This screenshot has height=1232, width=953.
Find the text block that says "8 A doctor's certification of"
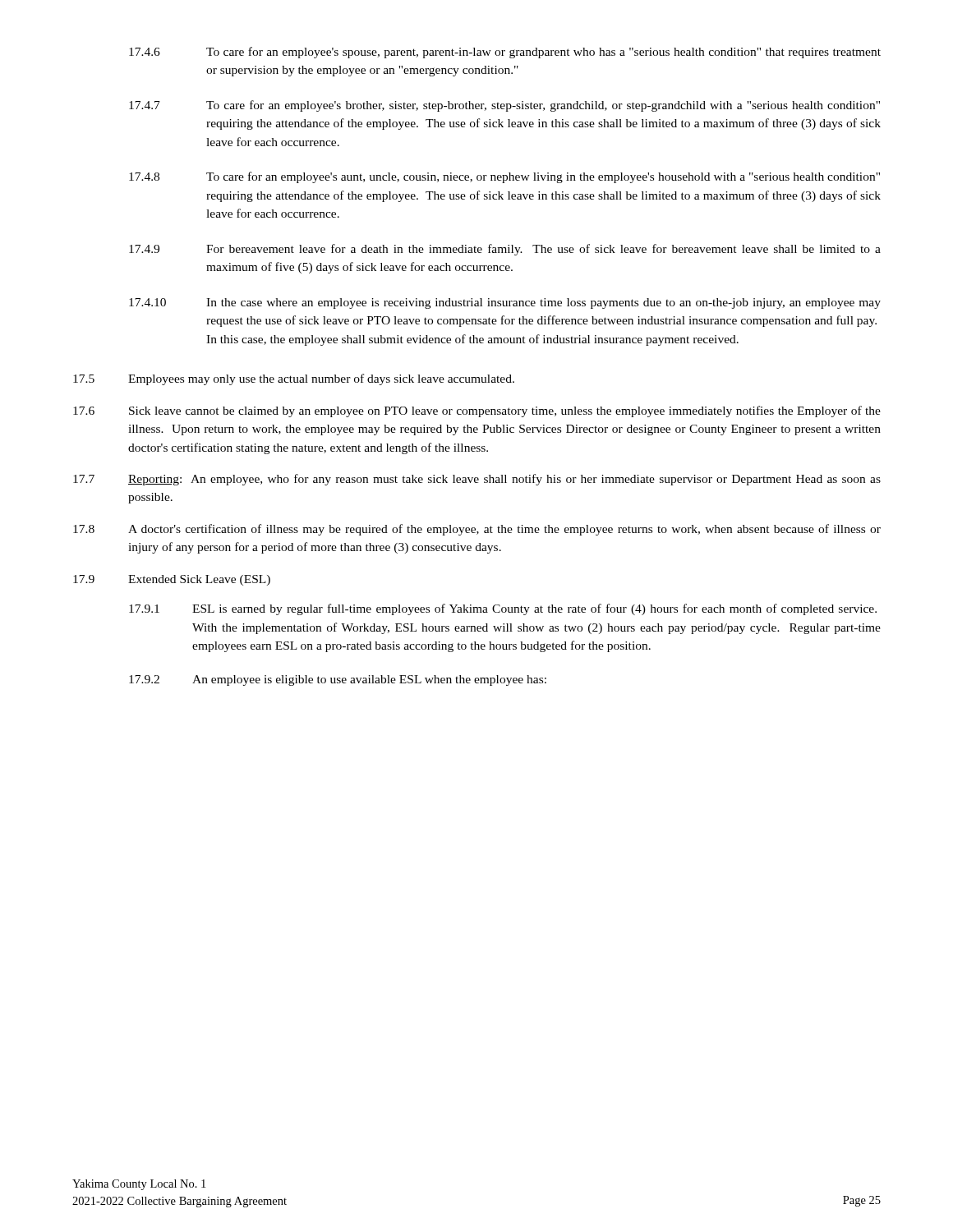coord(476,538)
